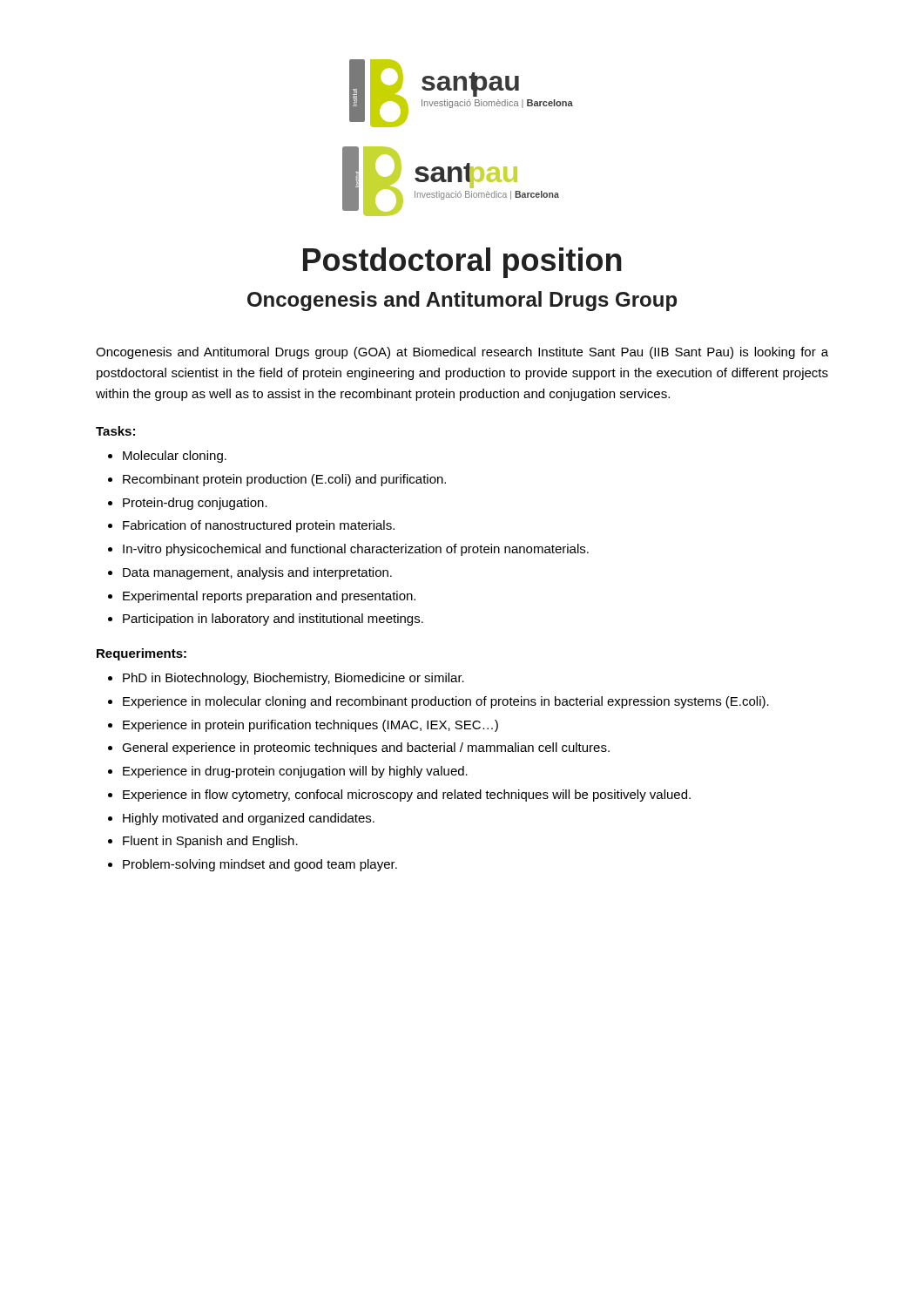This screenshot has height=1307, width=924.
Task: Click on the list item containing "Experimental reports preparation and presentation."
Action: pos(269,595)
